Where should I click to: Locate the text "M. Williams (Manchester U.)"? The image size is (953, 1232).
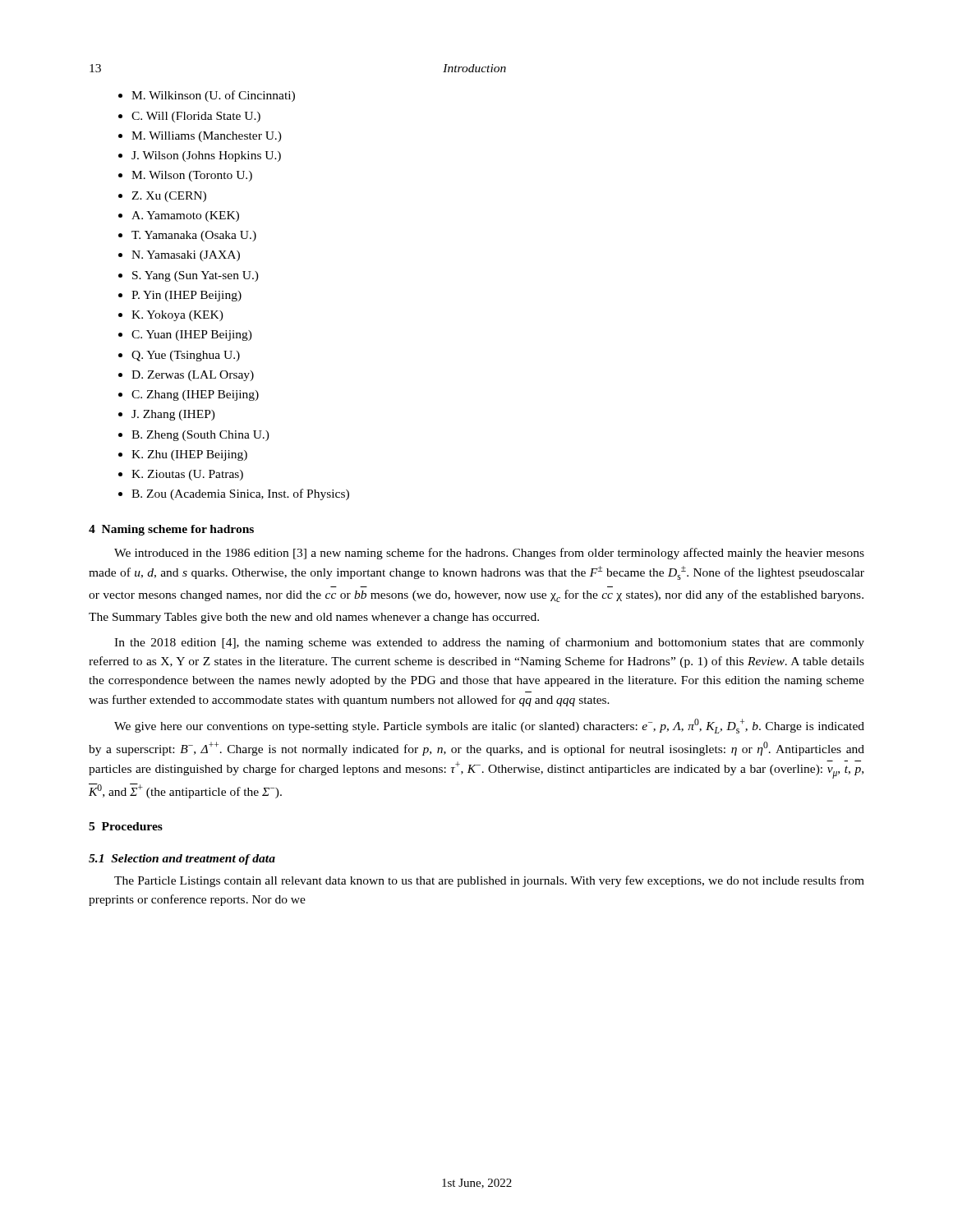click(207, 135)
